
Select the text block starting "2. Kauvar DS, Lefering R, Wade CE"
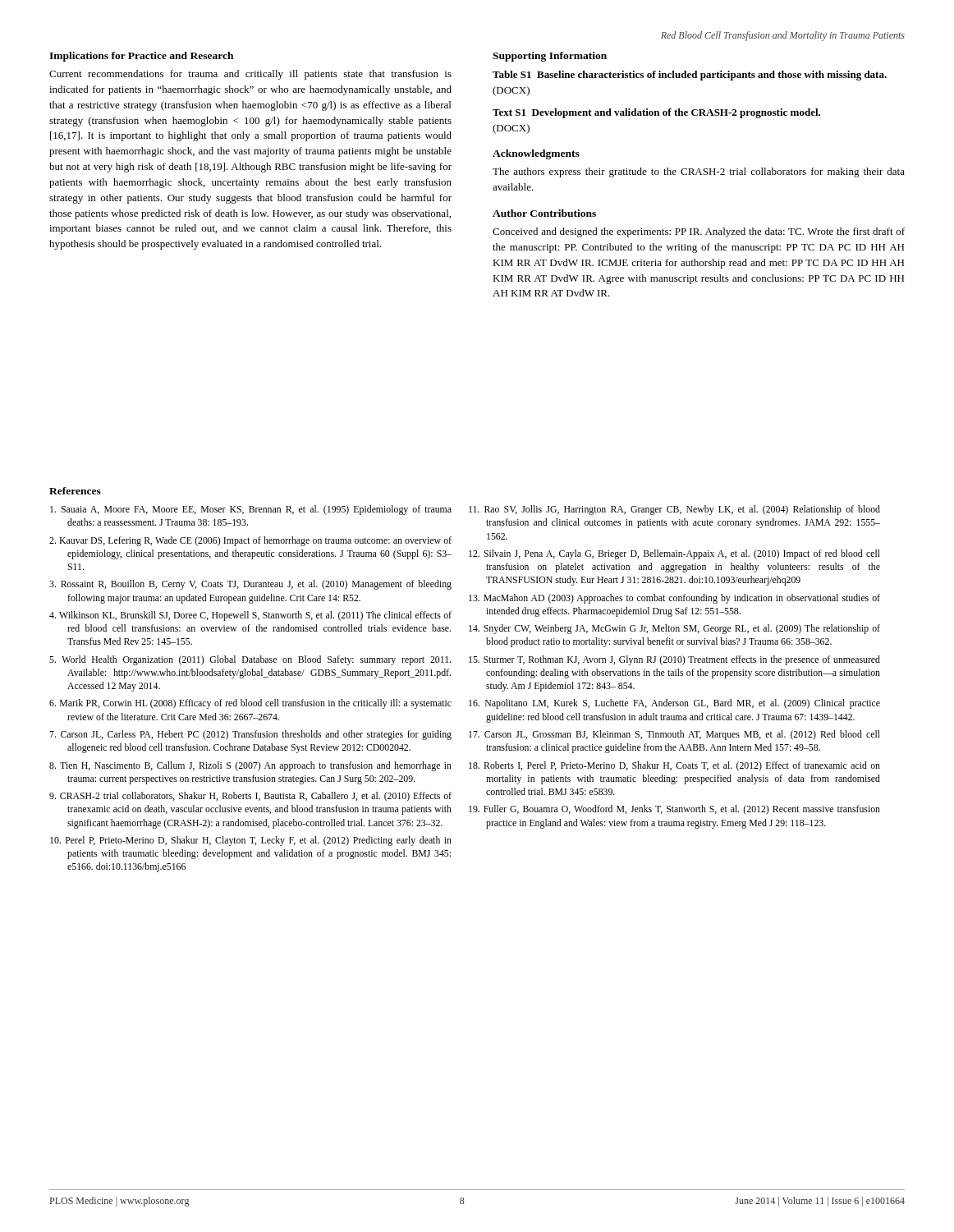coord(250,553)
